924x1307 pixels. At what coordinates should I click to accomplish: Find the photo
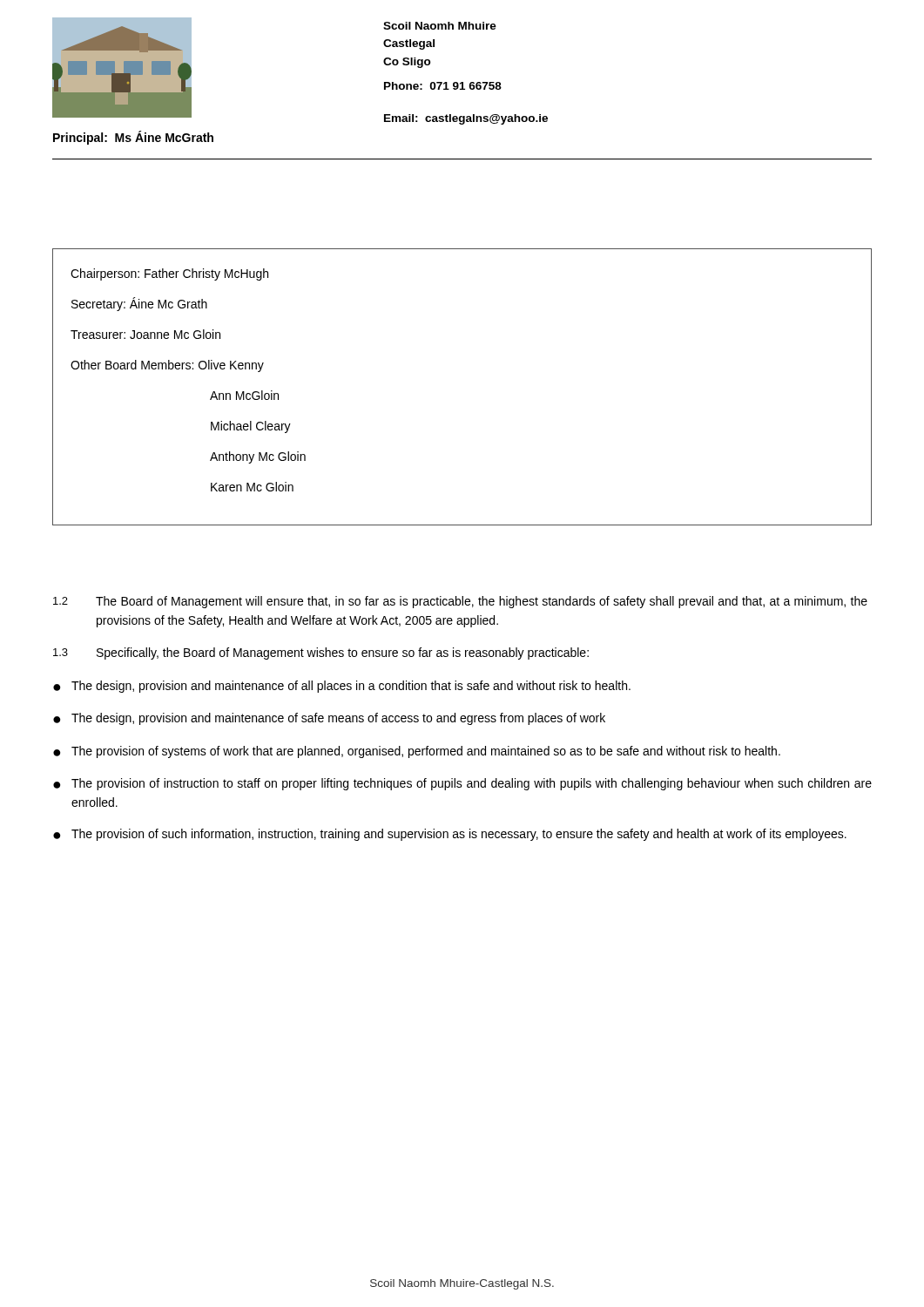122,70
